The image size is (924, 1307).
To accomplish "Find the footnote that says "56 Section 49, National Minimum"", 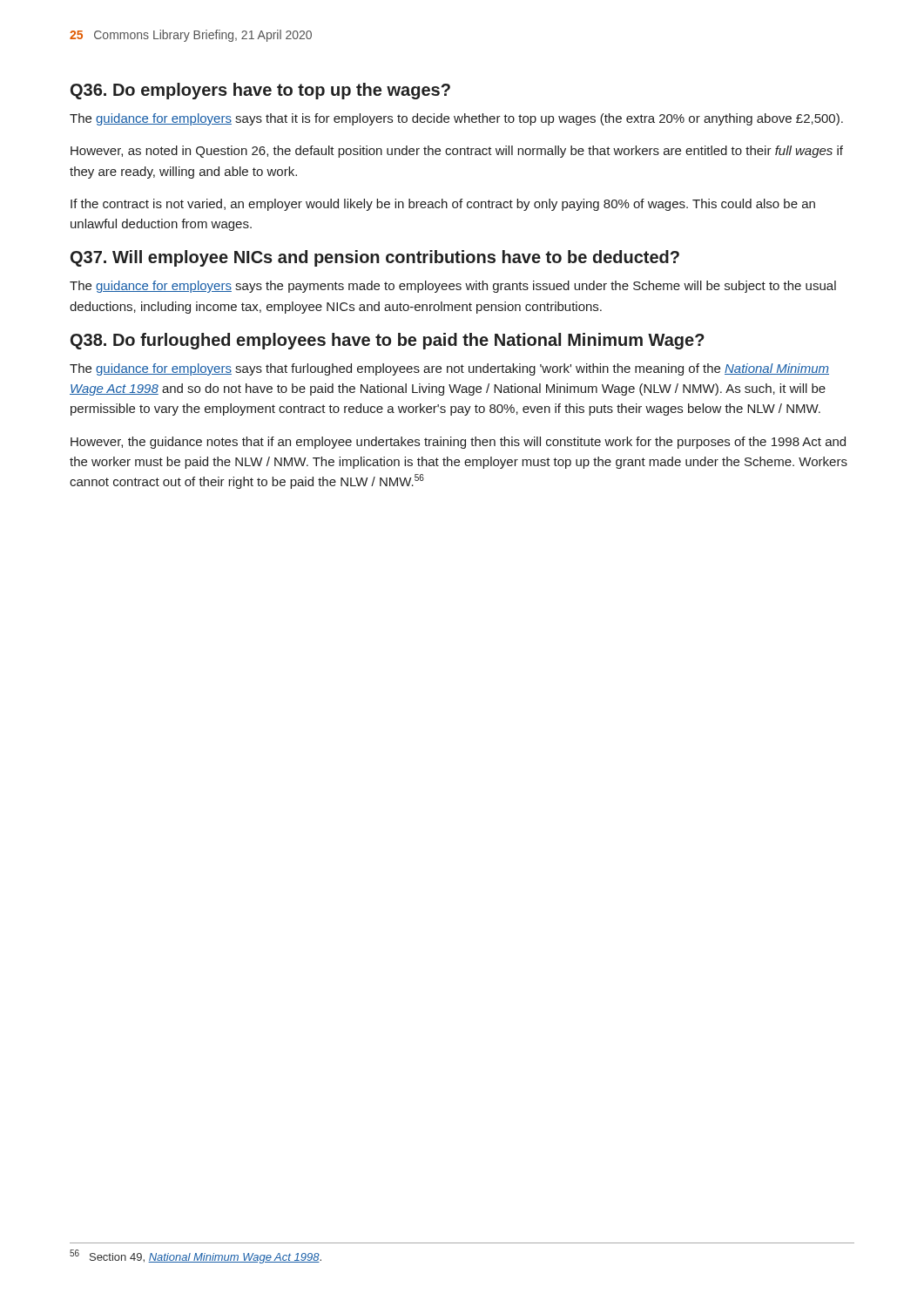I will click(196, 1256).
